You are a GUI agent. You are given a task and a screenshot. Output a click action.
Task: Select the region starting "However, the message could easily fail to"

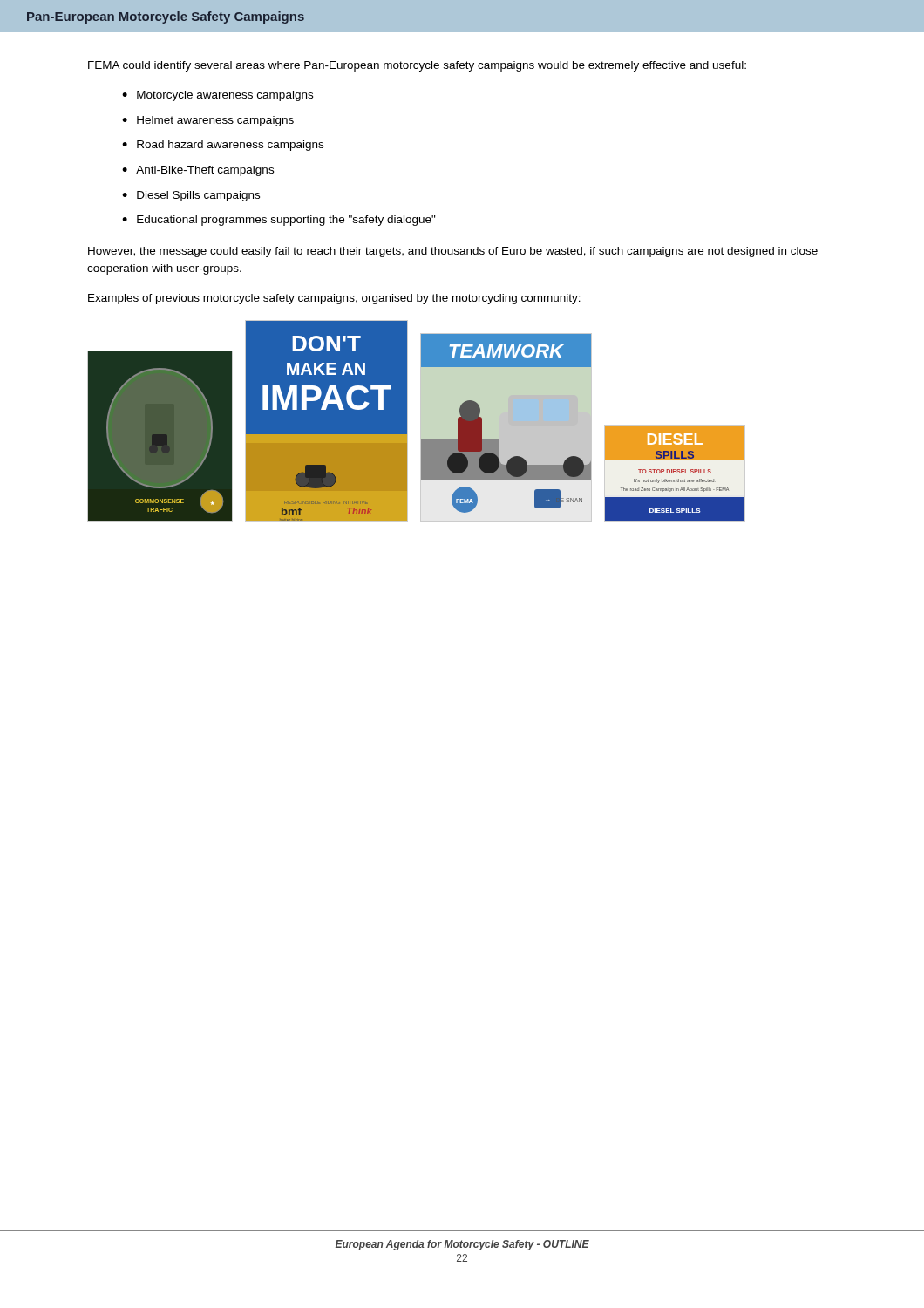coord(452,259)
